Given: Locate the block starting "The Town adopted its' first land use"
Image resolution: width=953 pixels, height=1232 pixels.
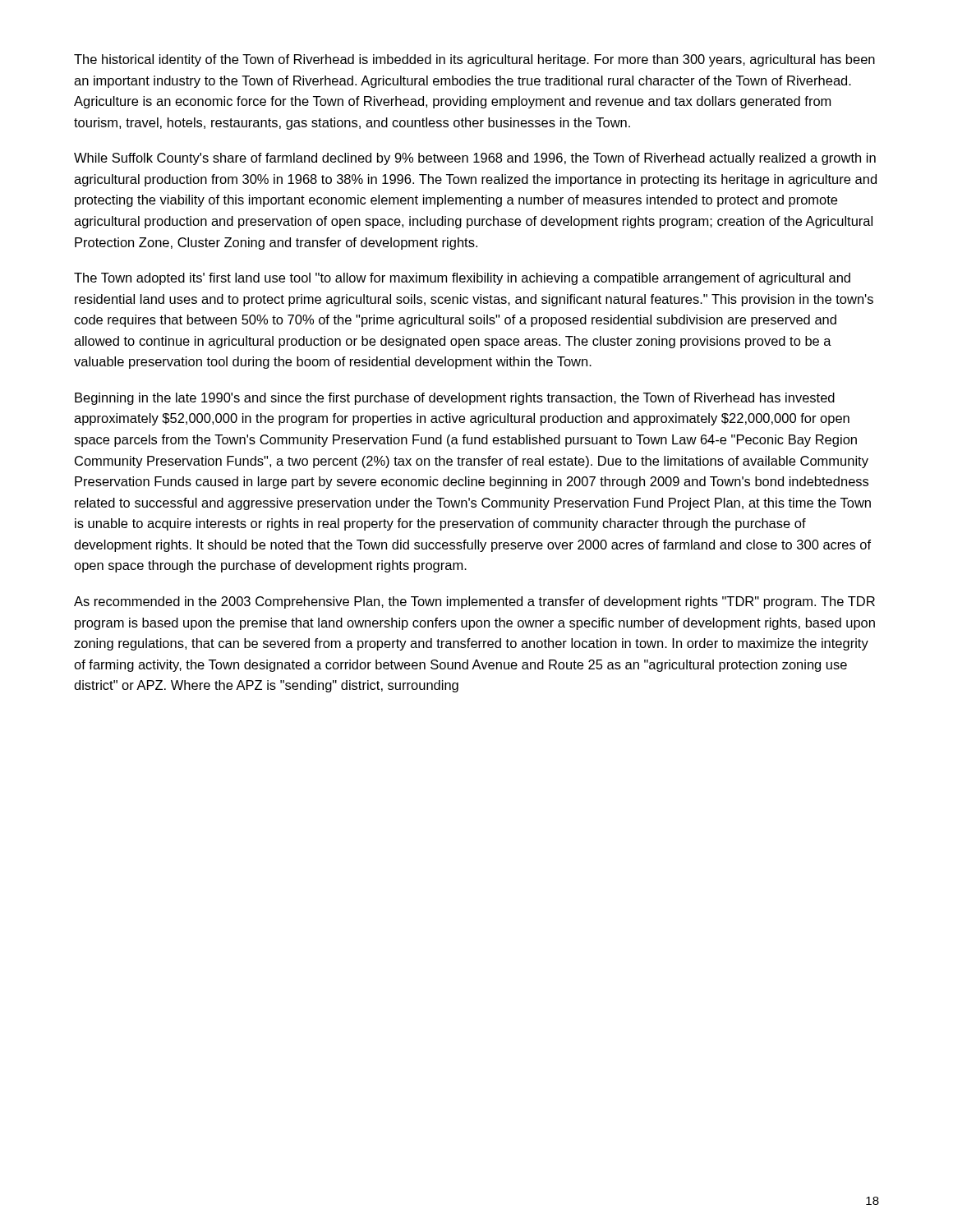Looking at the screenshot, I should click(x=474, y=320).
